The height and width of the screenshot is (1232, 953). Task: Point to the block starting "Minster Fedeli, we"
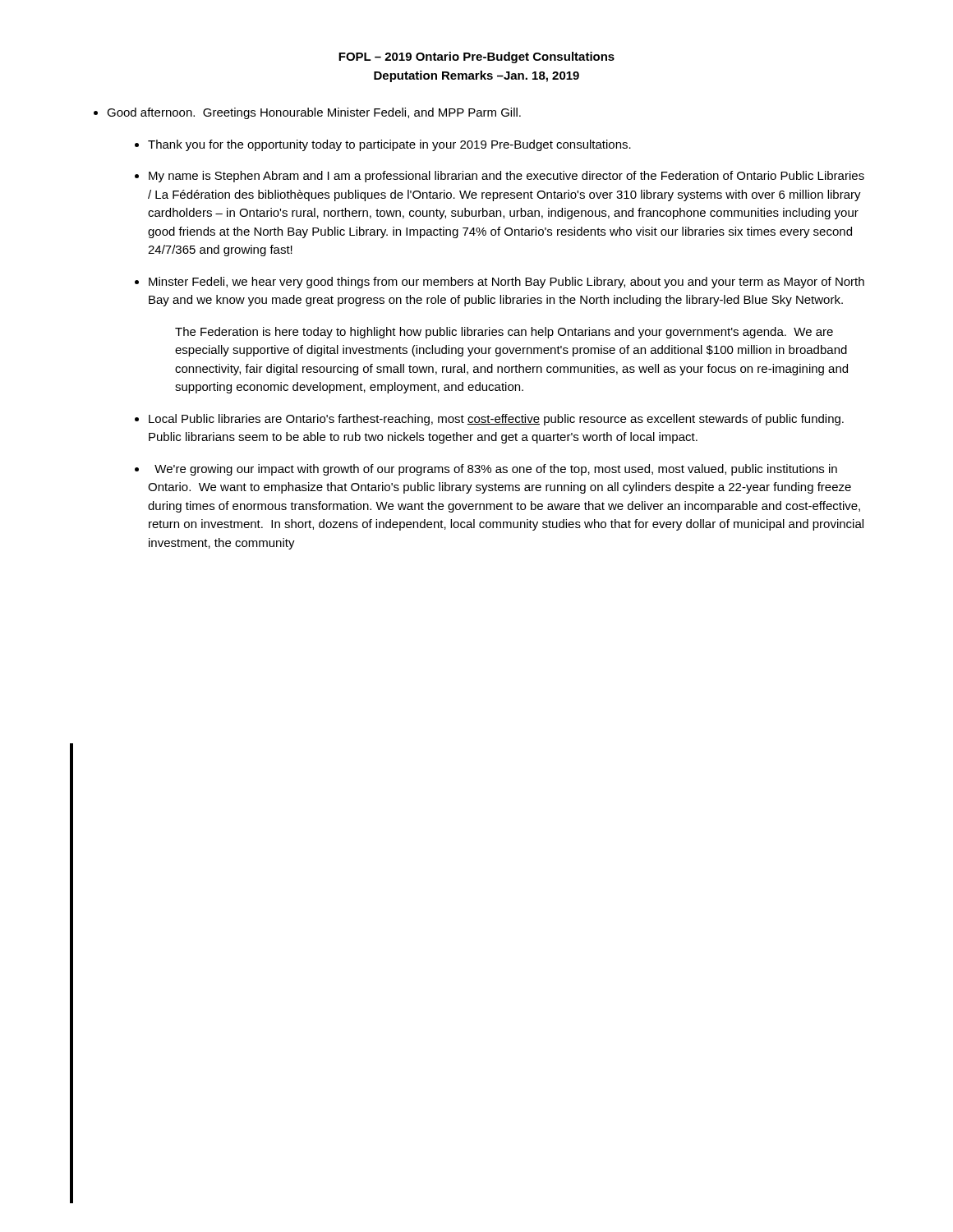506,290
